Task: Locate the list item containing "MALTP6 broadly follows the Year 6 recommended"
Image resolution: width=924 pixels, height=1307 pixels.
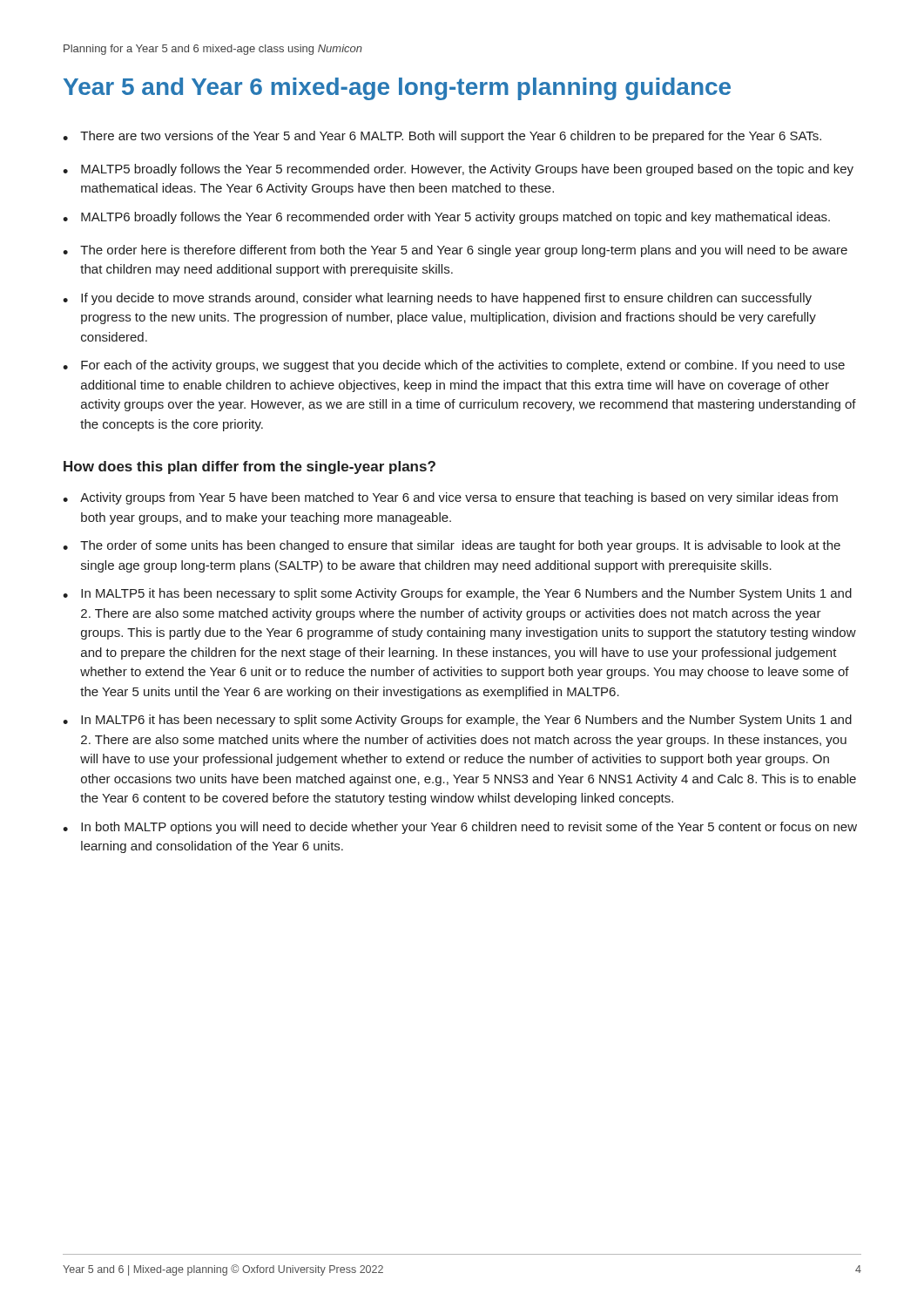Action: tap(471, 217)
